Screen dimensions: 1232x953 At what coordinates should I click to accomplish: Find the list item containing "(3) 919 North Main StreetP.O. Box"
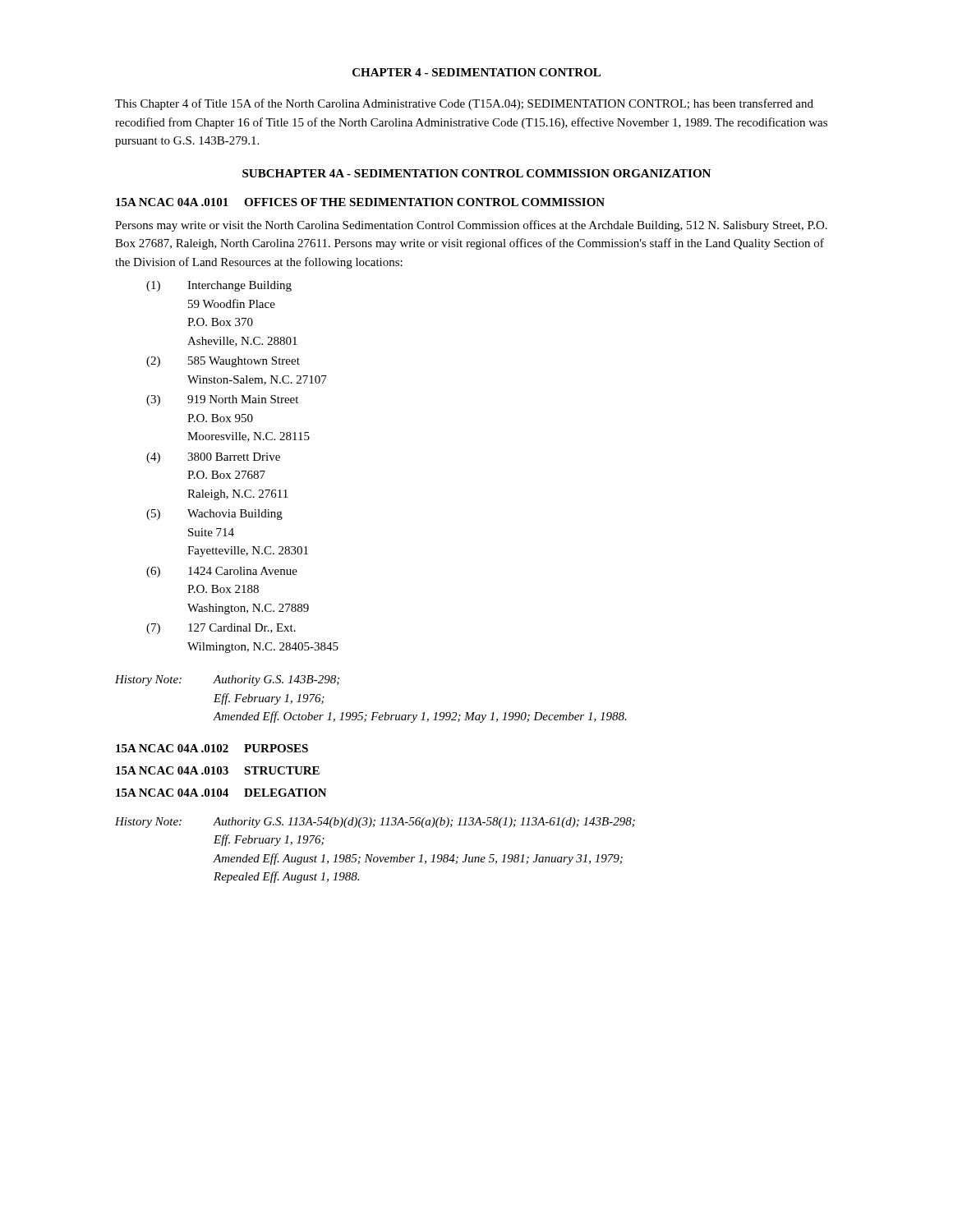coord(228,418)
